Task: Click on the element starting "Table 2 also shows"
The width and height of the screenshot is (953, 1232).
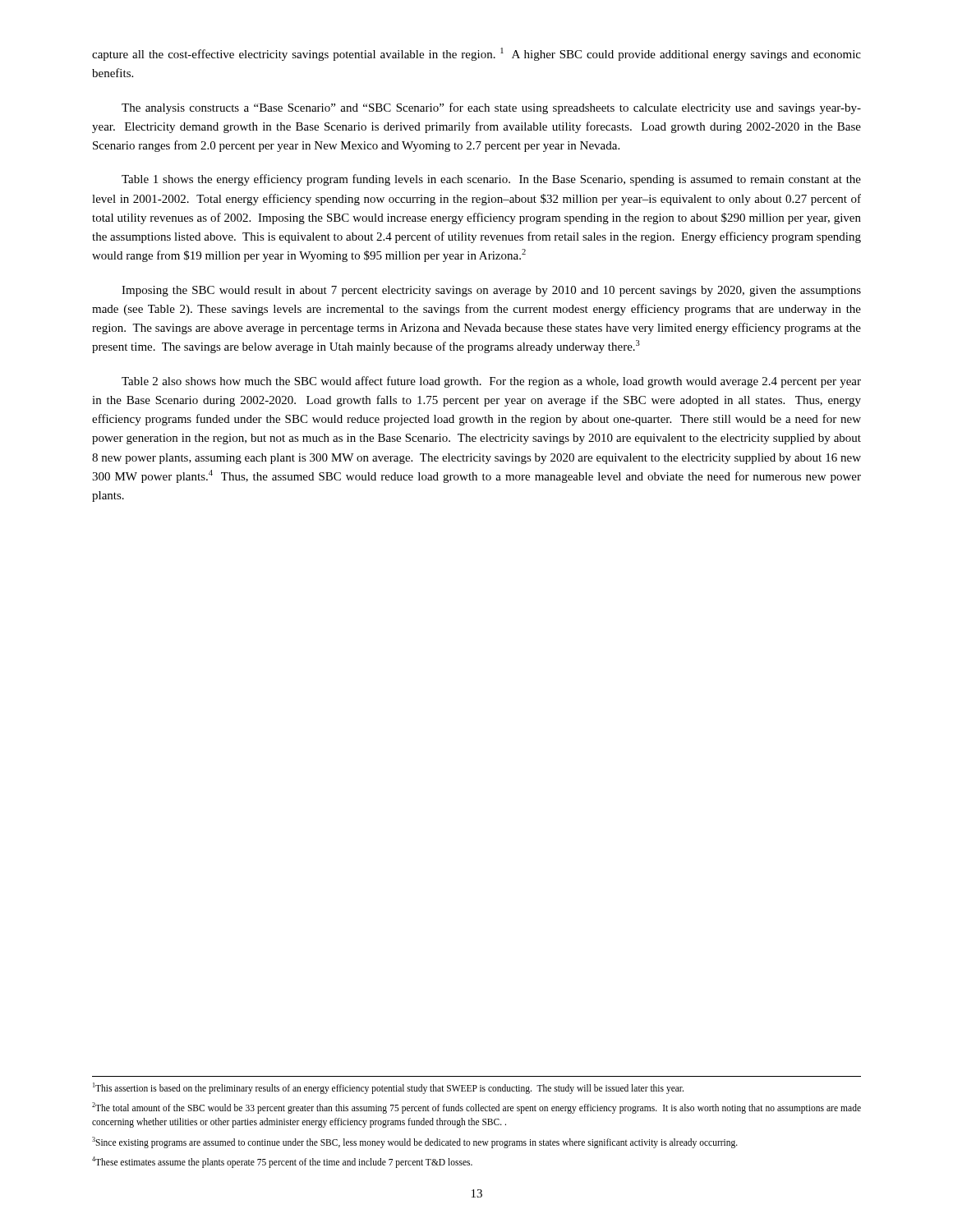Action: pyautogui.click(x=476, y=439)
